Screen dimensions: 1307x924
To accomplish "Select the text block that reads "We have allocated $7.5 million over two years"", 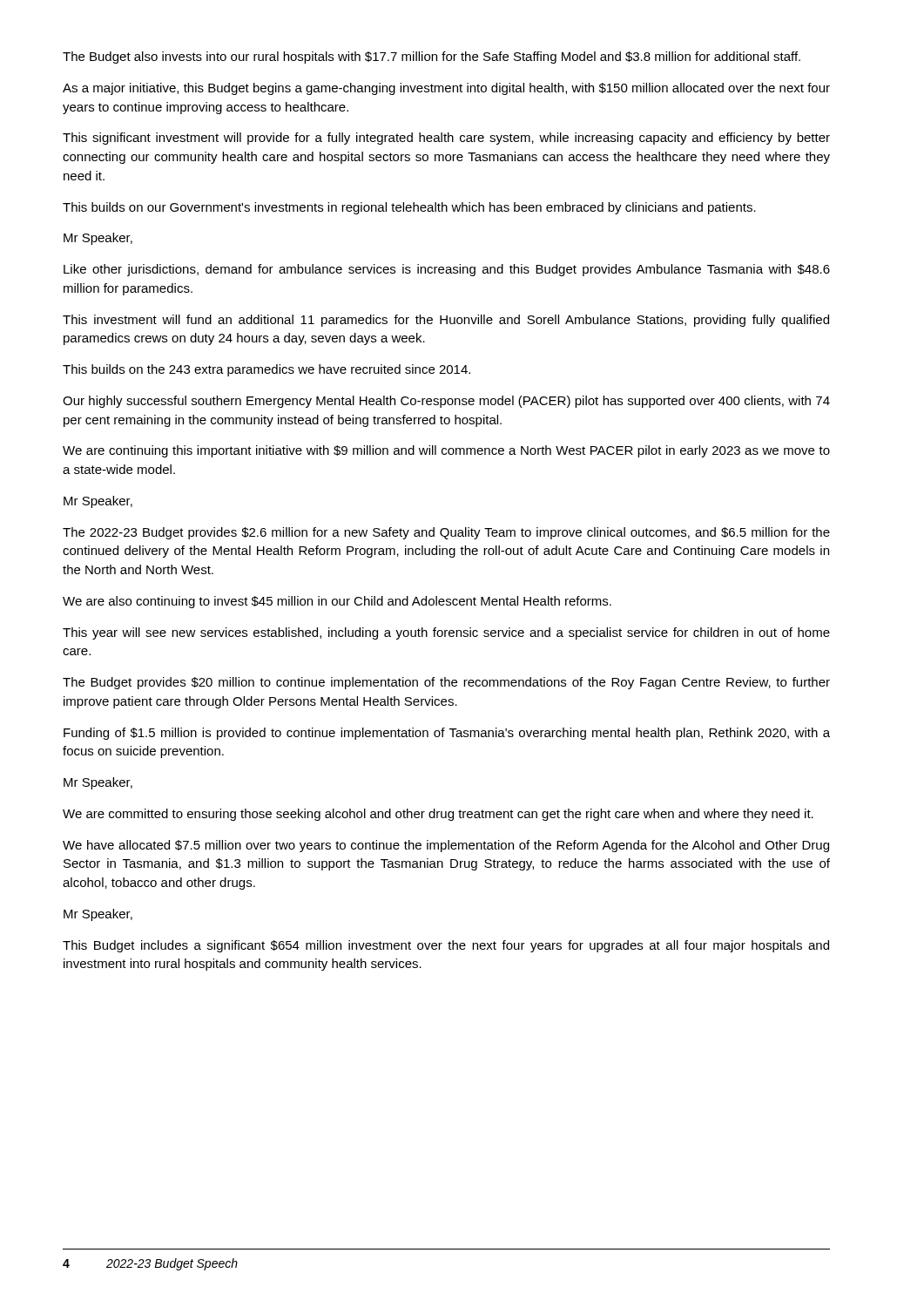I will 446,863.
